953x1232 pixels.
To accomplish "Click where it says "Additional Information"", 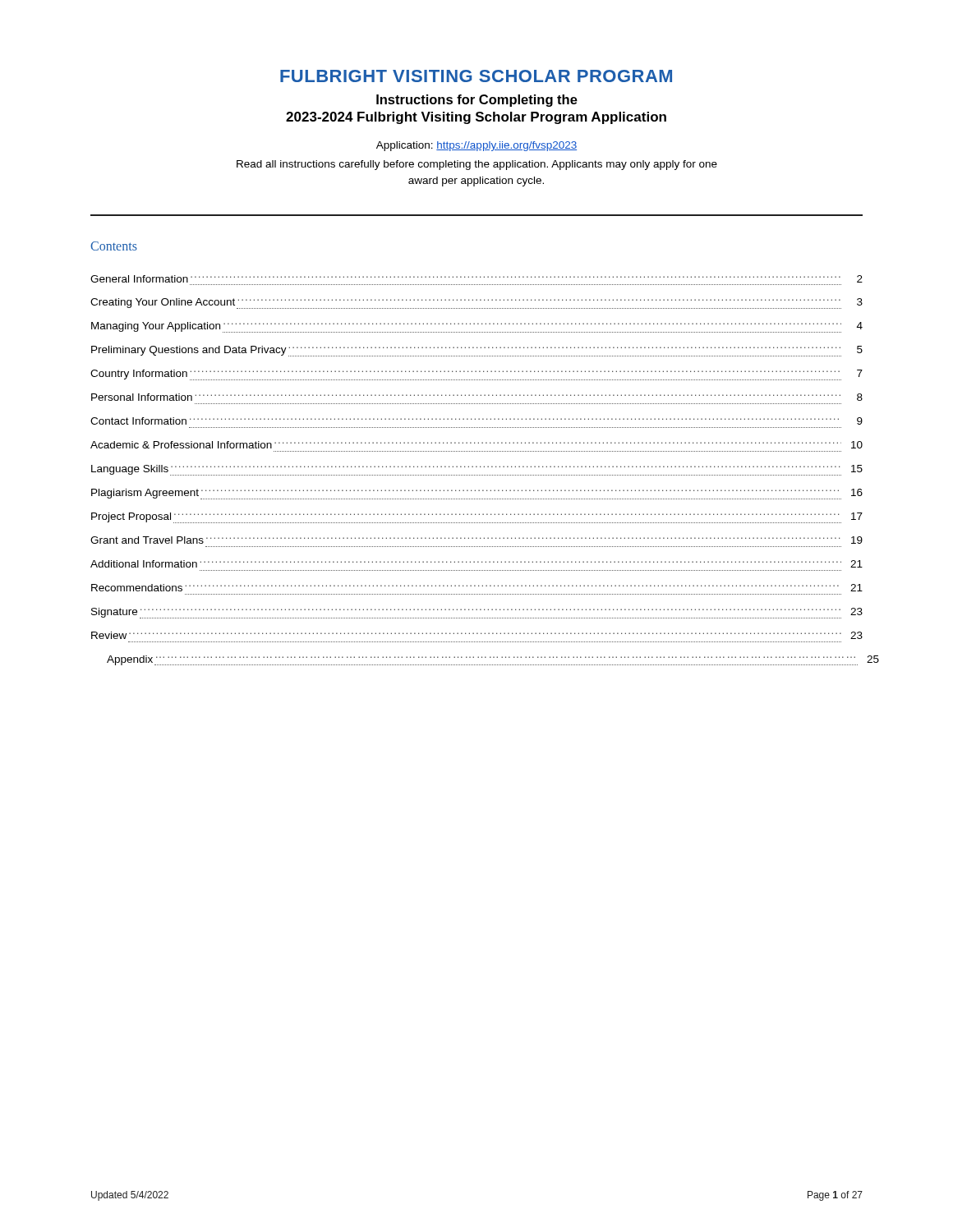I will pyautogui.click(x=476, y=562).
